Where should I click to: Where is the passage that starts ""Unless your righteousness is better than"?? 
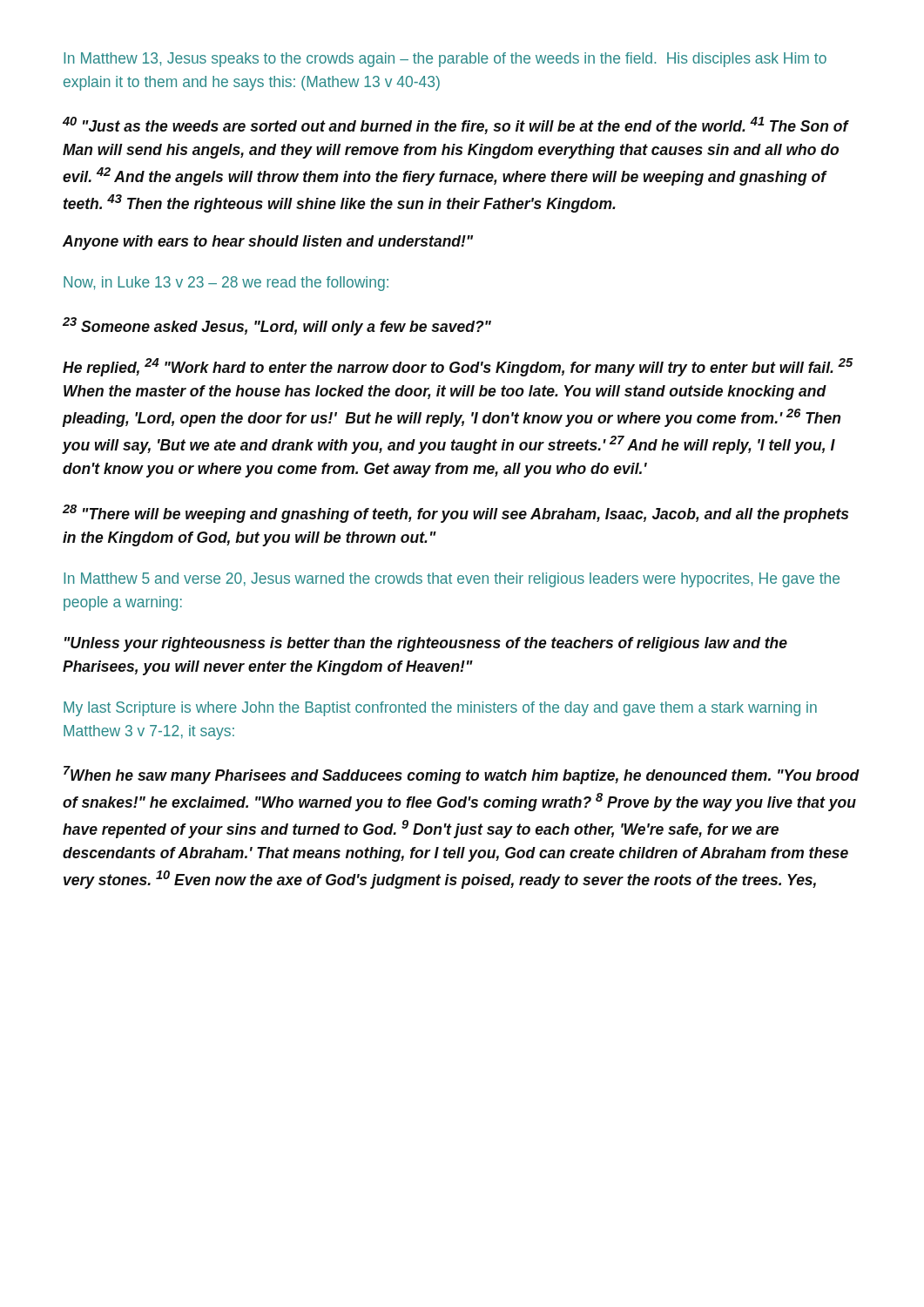[462, 655]
